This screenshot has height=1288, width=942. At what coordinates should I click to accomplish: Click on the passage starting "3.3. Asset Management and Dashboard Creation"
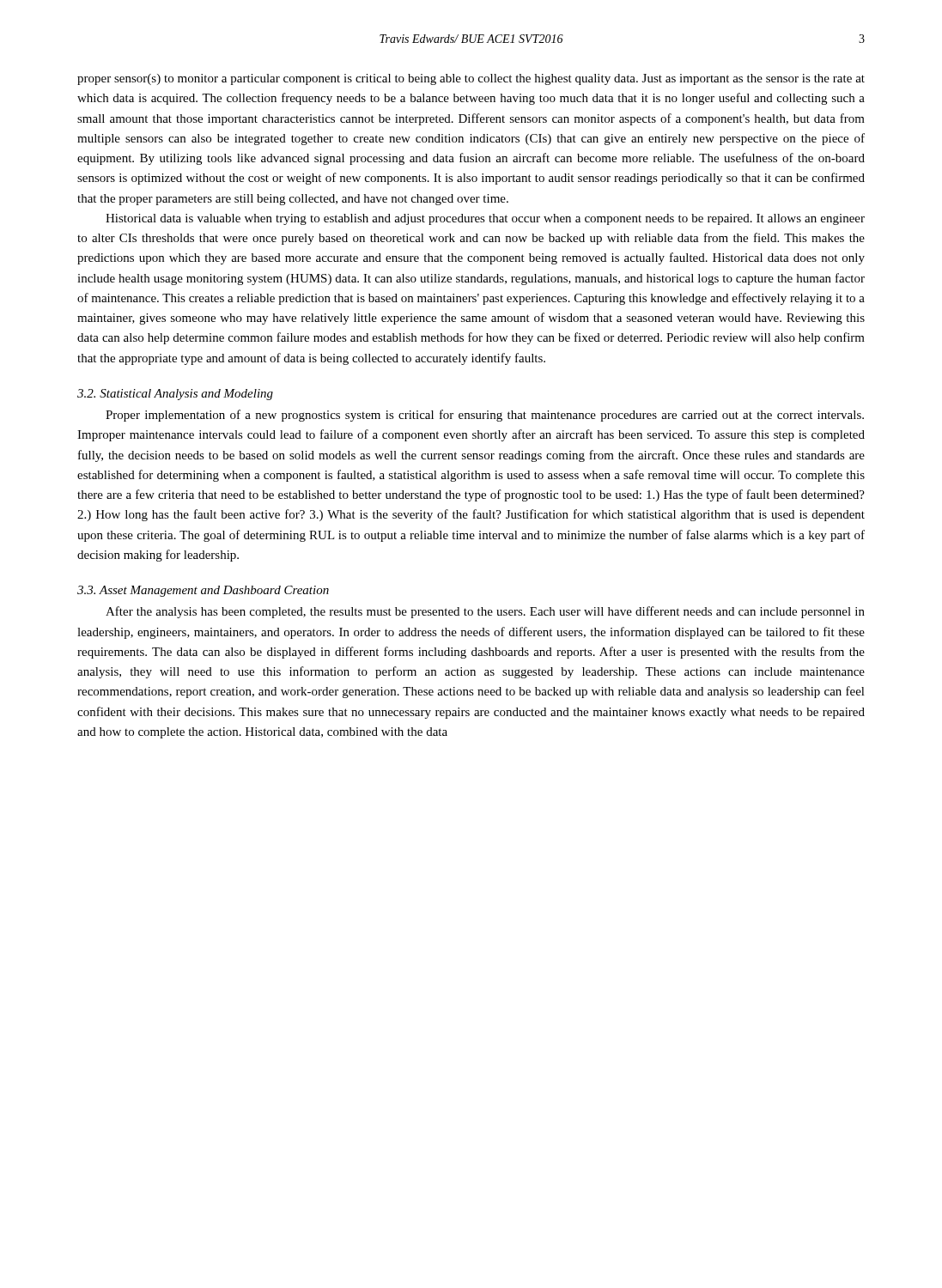203,590
